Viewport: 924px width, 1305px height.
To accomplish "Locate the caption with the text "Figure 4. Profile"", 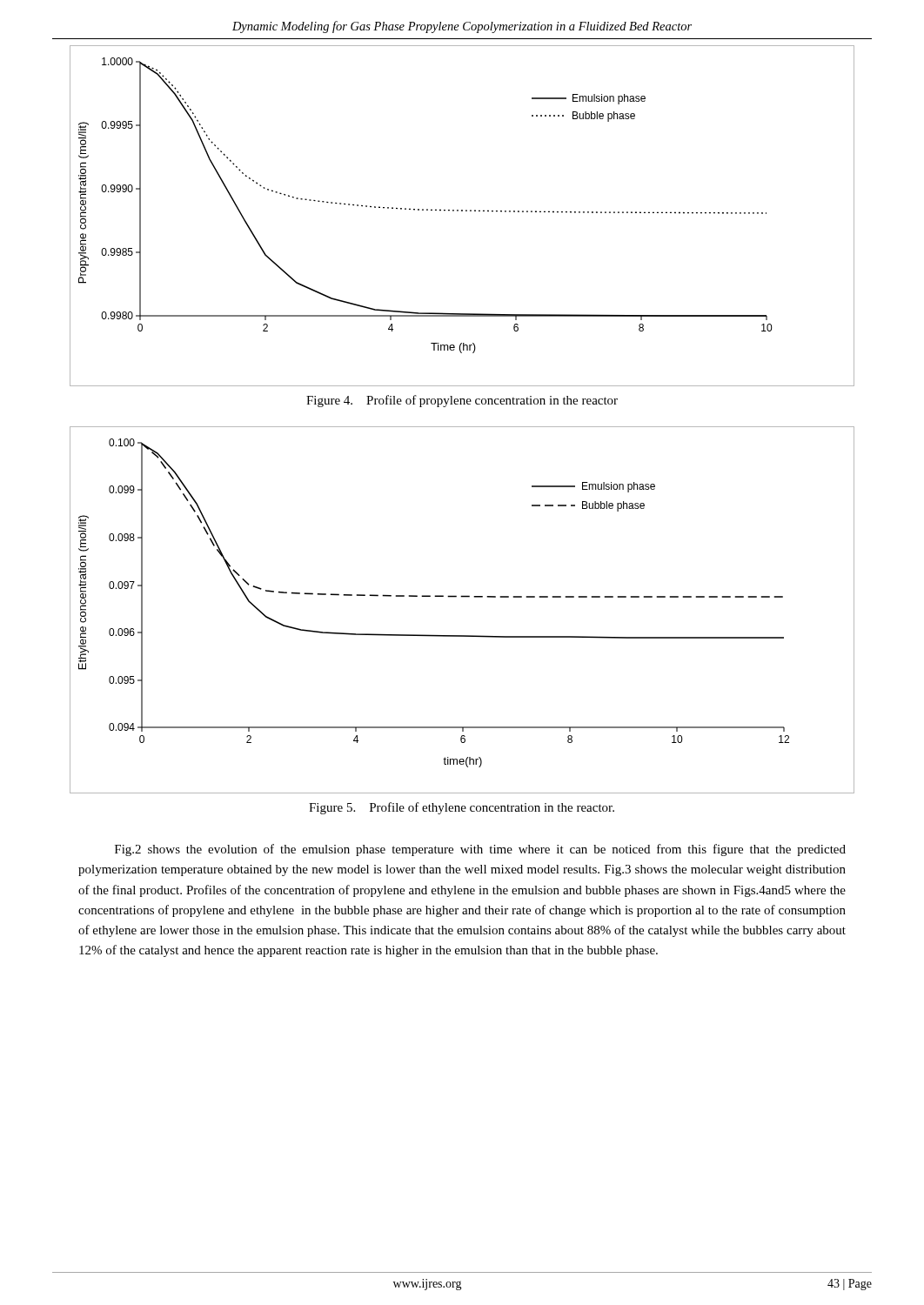I will click(x=462, y=400).
